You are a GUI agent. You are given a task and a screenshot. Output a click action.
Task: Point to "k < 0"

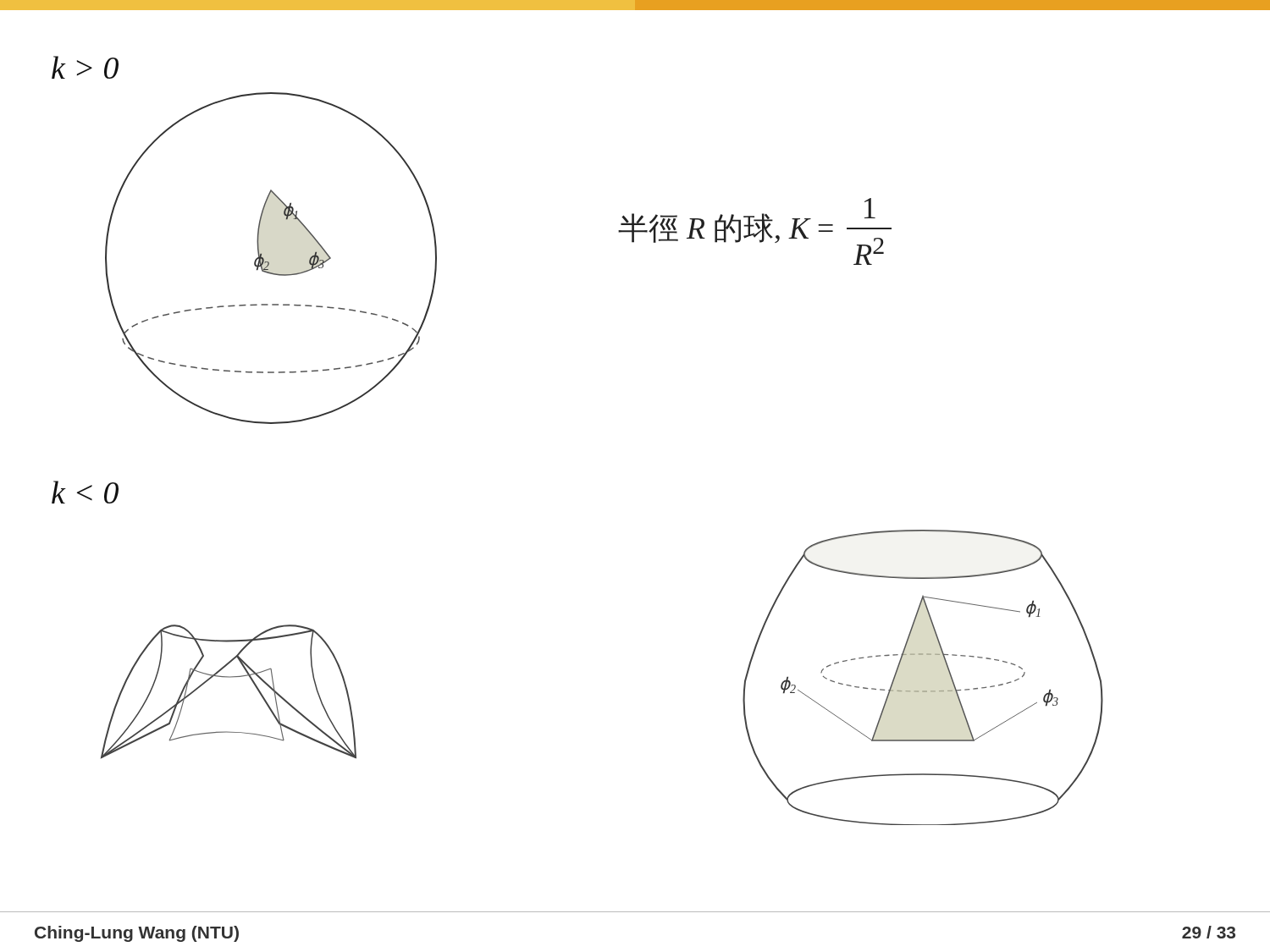(x=85, y=493)
